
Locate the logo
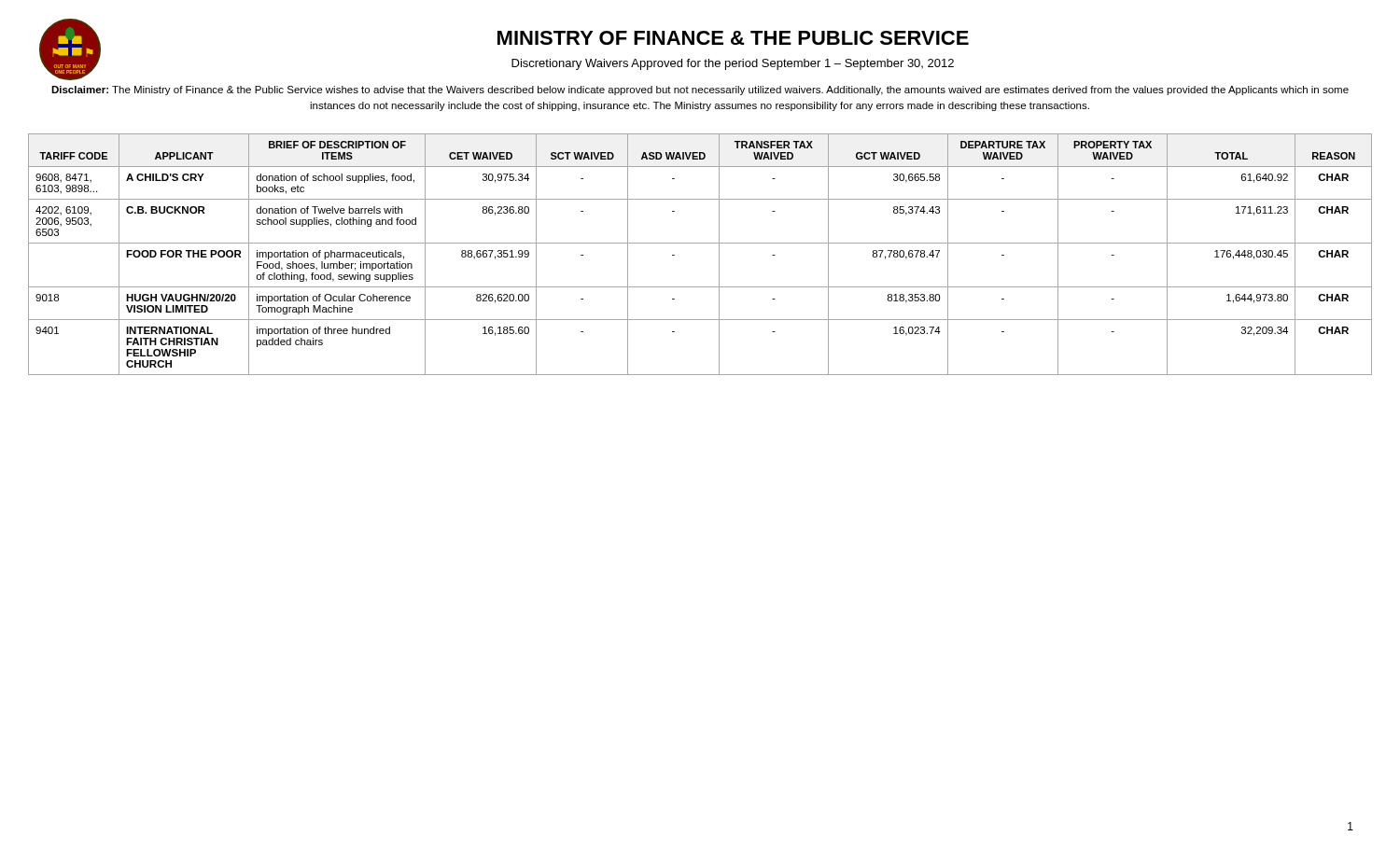[70, 49]
